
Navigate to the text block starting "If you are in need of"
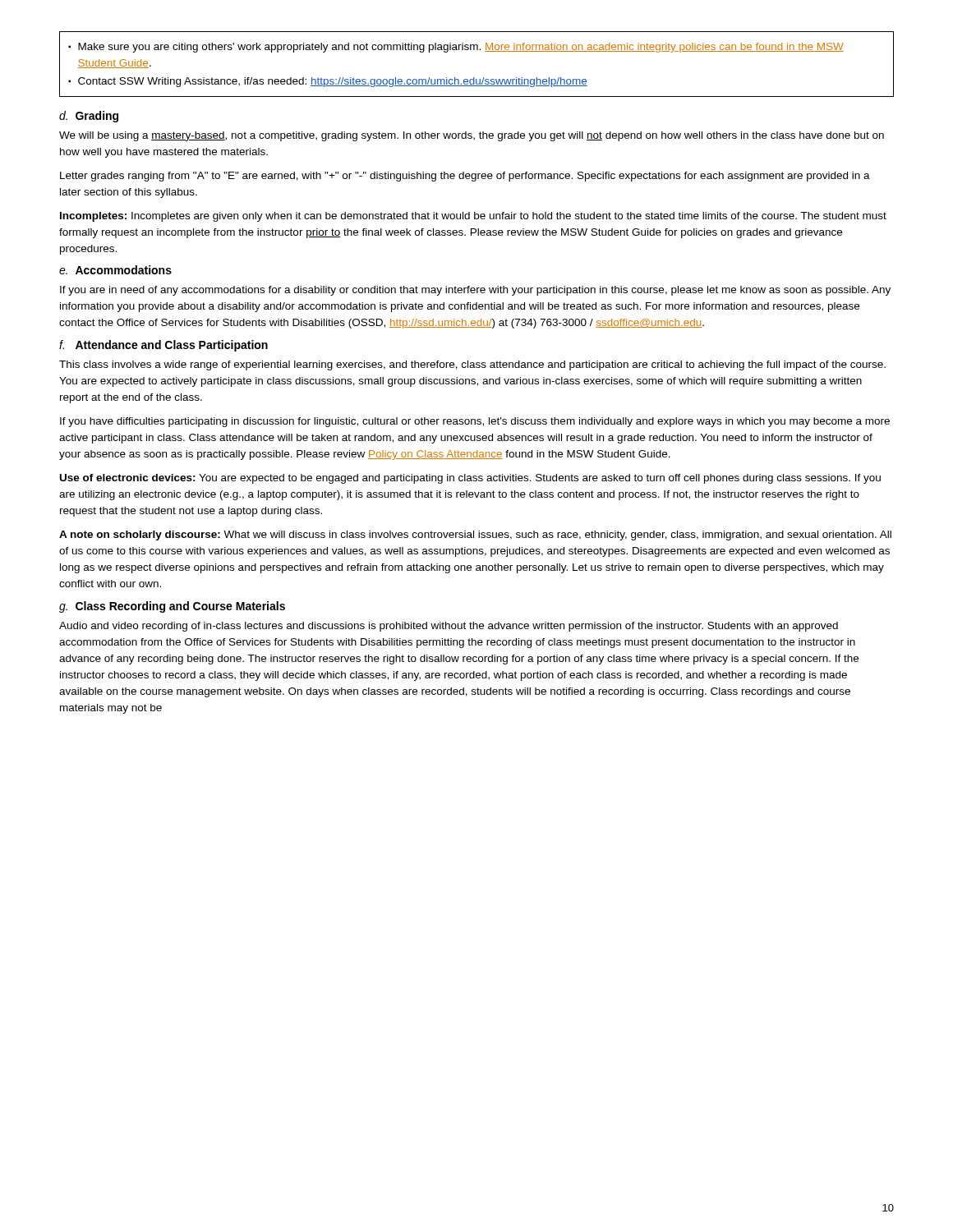coord(476,307)
